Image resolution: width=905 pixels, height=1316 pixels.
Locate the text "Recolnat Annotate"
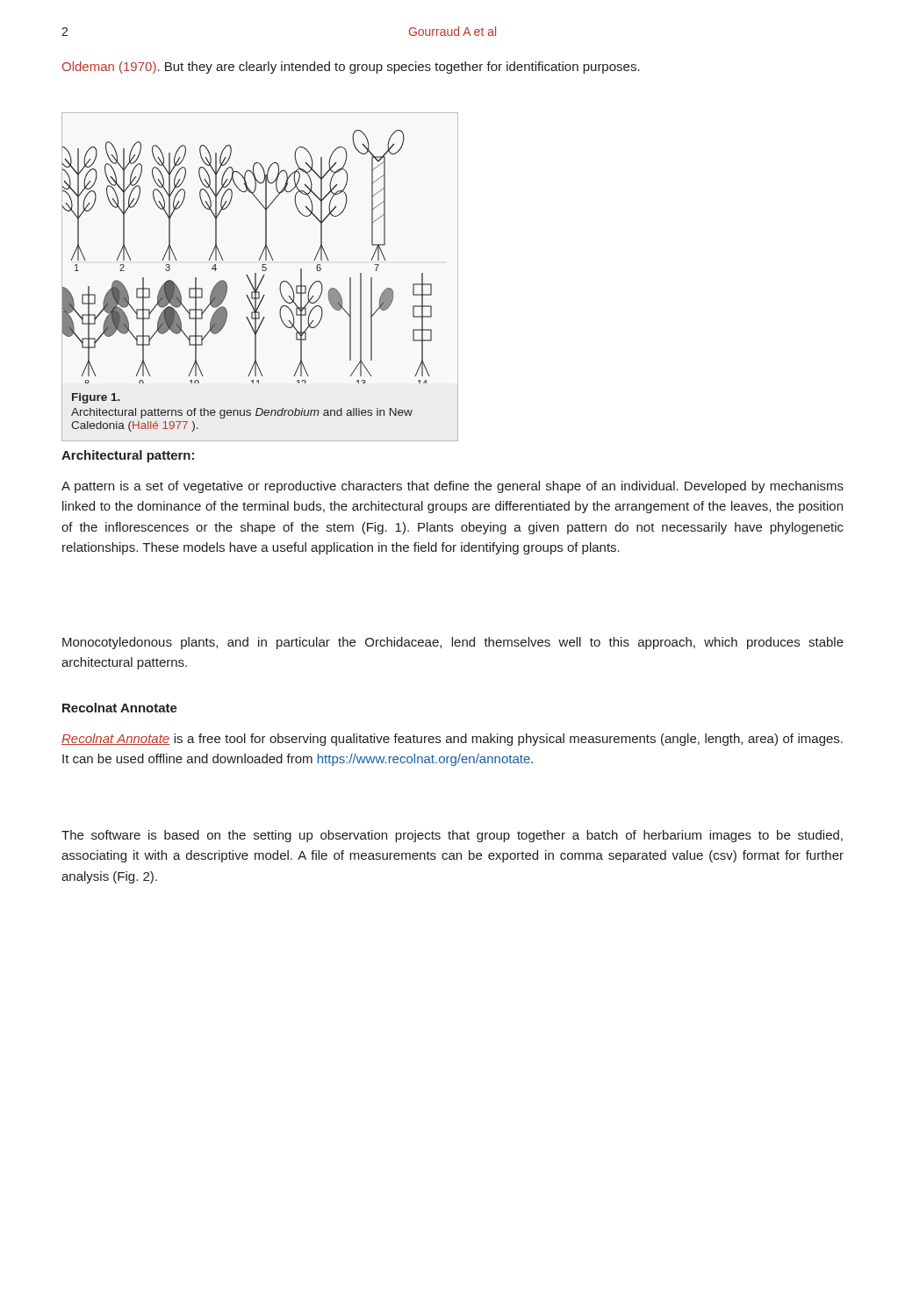[119, 708]
